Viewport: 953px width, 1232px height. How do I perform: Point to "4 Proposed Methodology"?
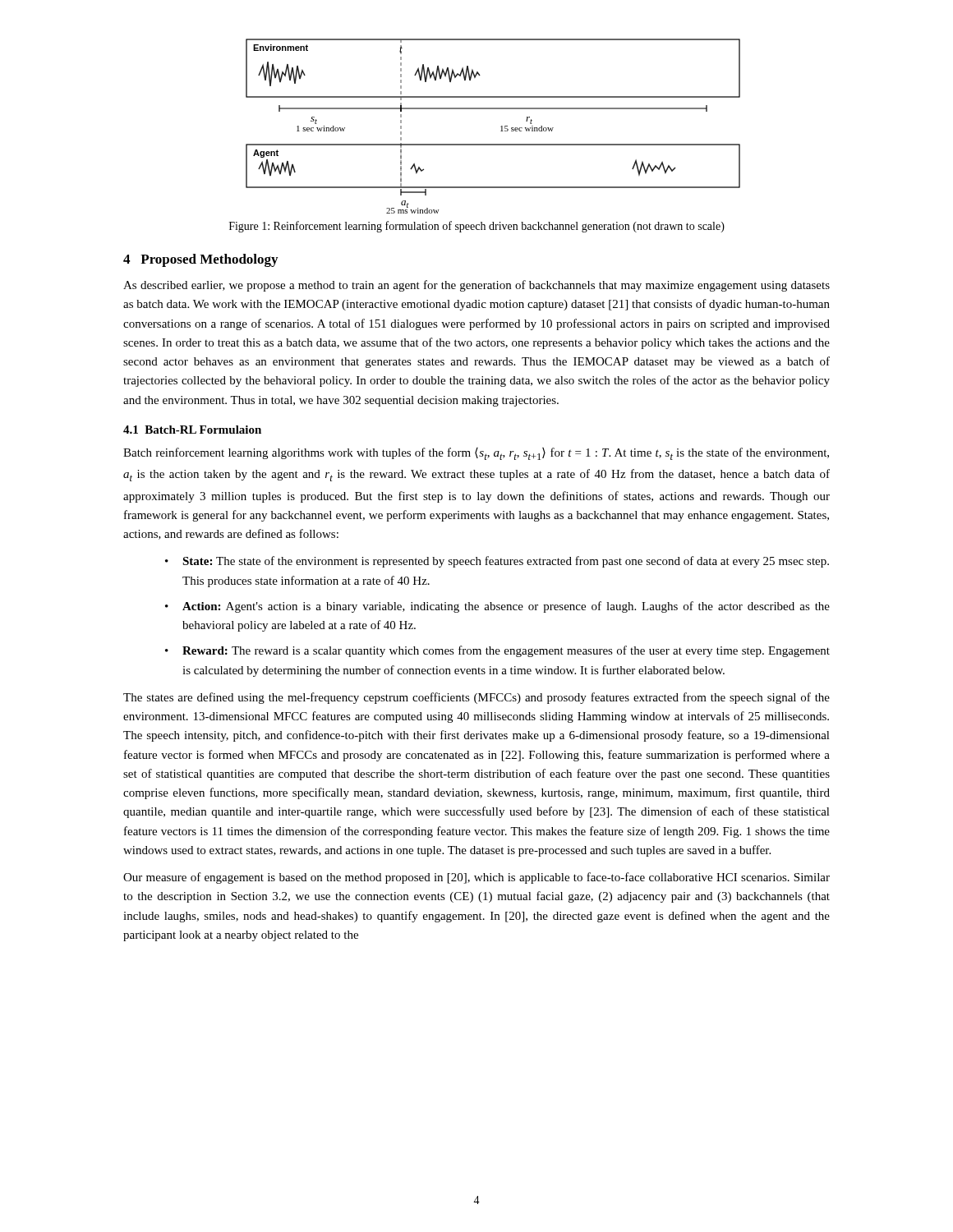point(201,259)
